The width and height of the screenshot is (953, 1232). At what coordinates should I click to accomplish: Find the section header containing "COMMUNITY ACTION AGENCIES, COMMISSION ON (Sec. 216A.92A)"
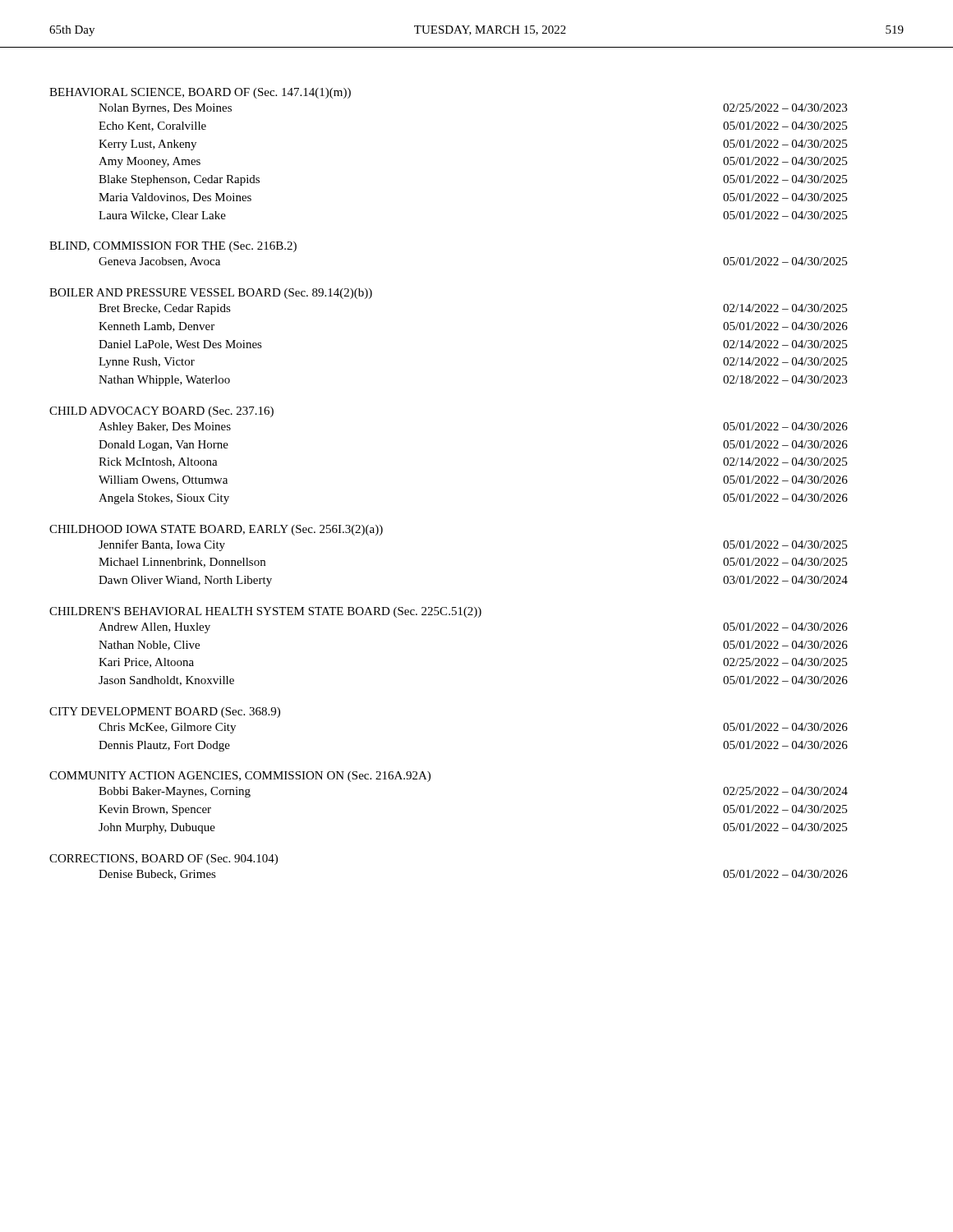click(x=240, y=776)
